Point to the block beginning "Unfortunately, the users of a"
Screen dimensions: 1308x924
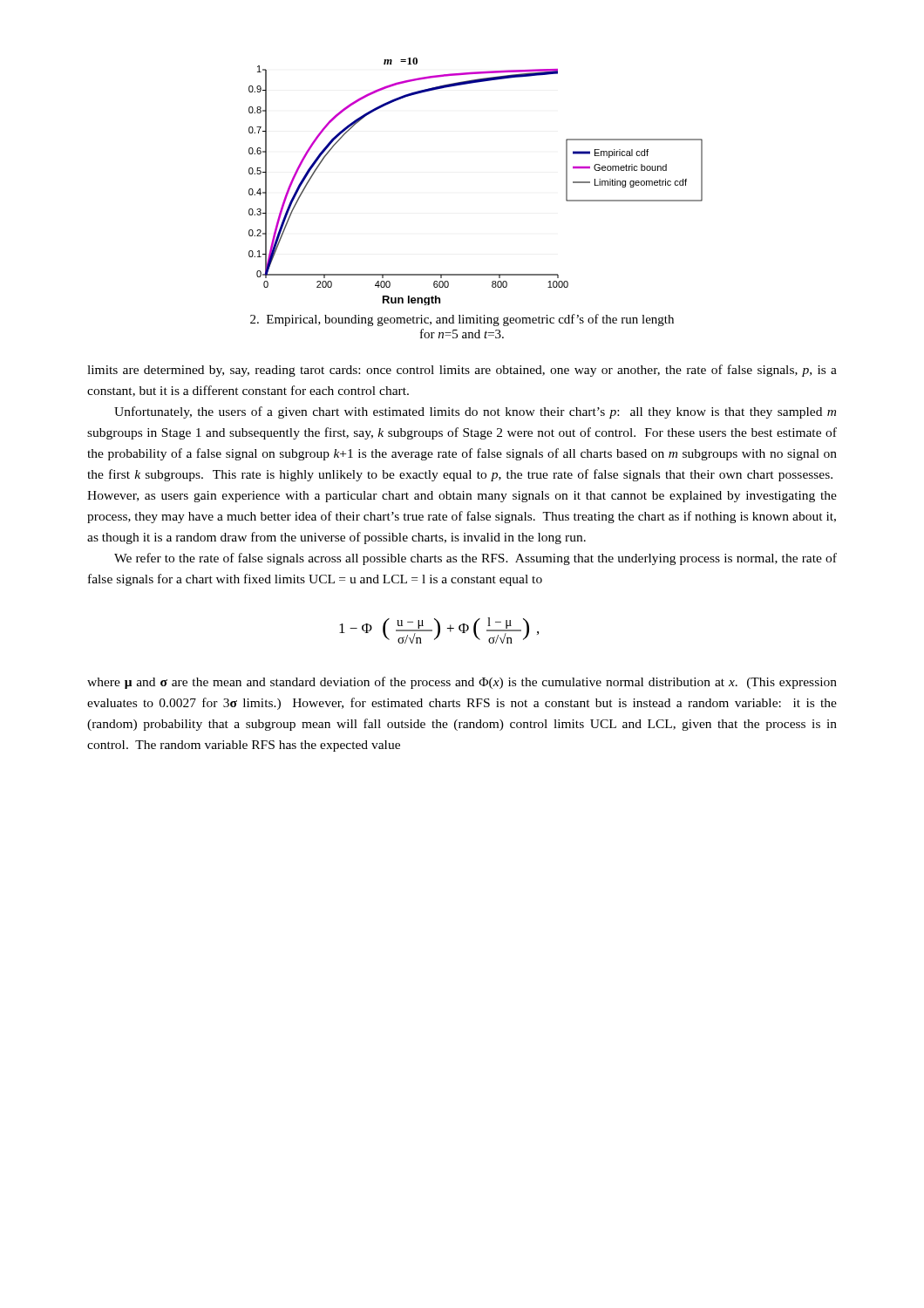[x=462, y=474]
